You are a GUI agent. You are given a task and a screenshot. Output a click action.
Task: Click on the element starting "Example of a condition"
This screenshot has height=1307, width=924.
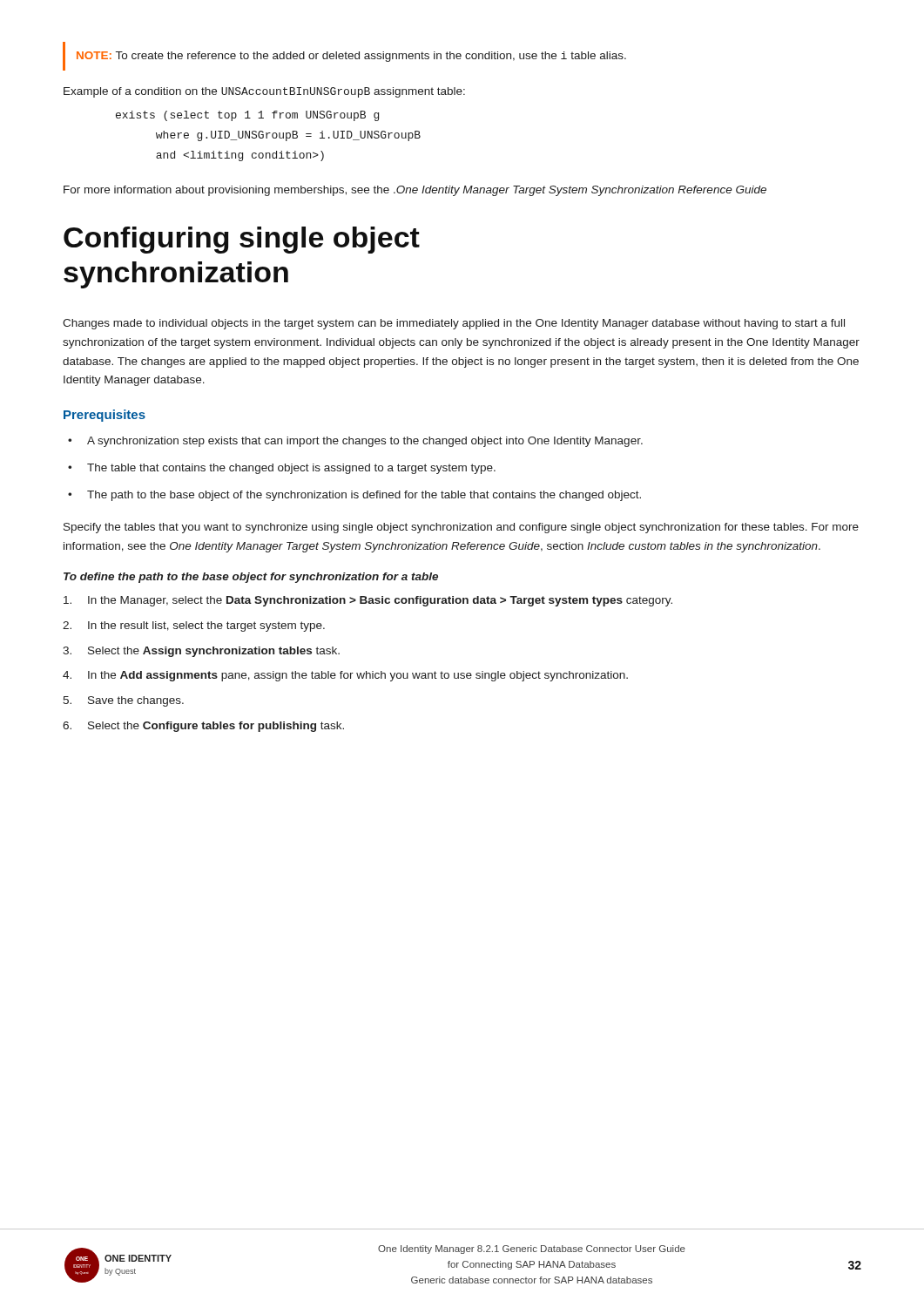point(264,92)
